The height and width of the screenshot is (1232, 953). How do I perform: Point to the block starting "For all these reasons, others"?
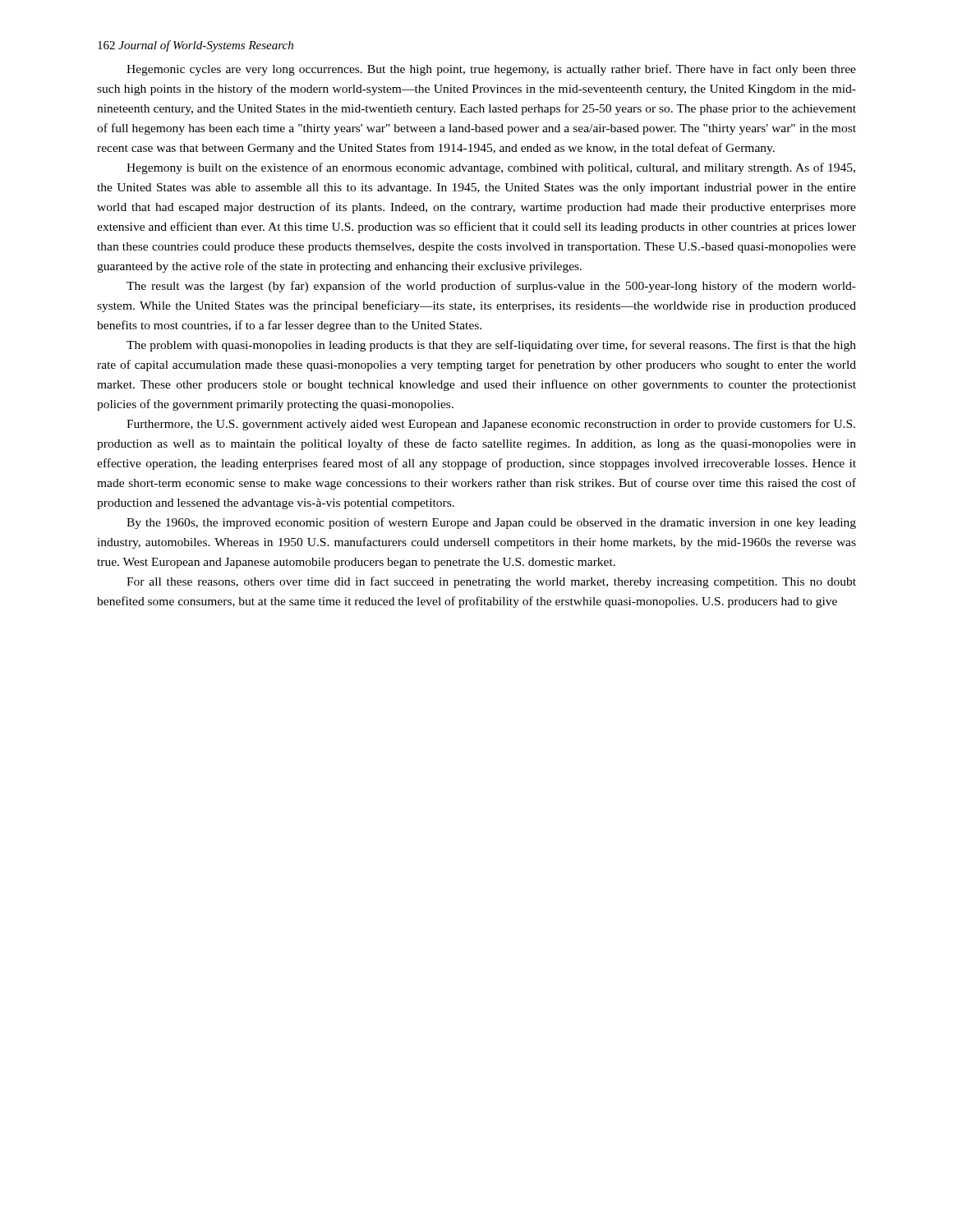476,592
